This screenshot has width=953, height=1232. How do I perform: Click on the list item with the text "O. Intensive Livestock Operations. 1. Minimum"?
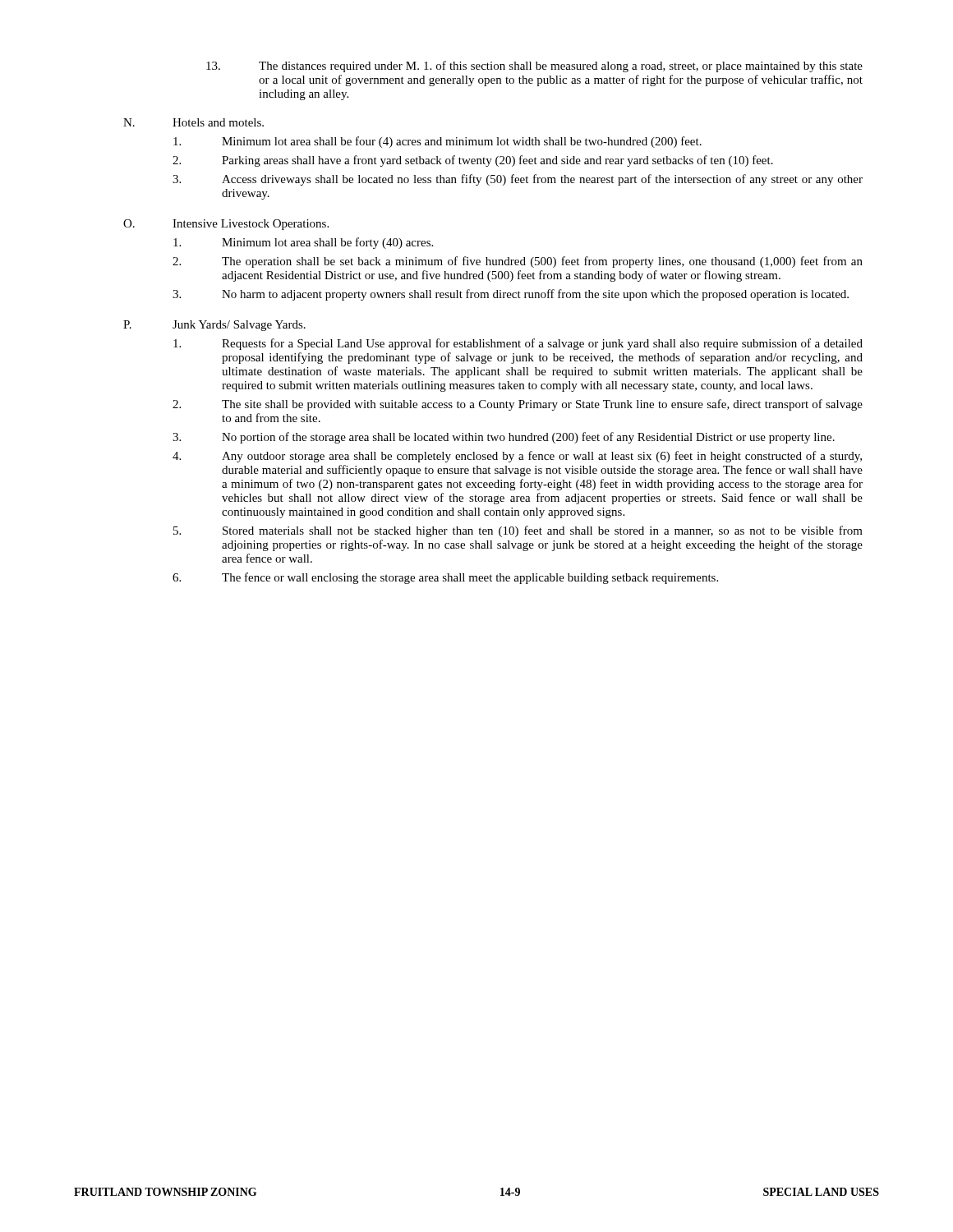(x=493, y=262)
